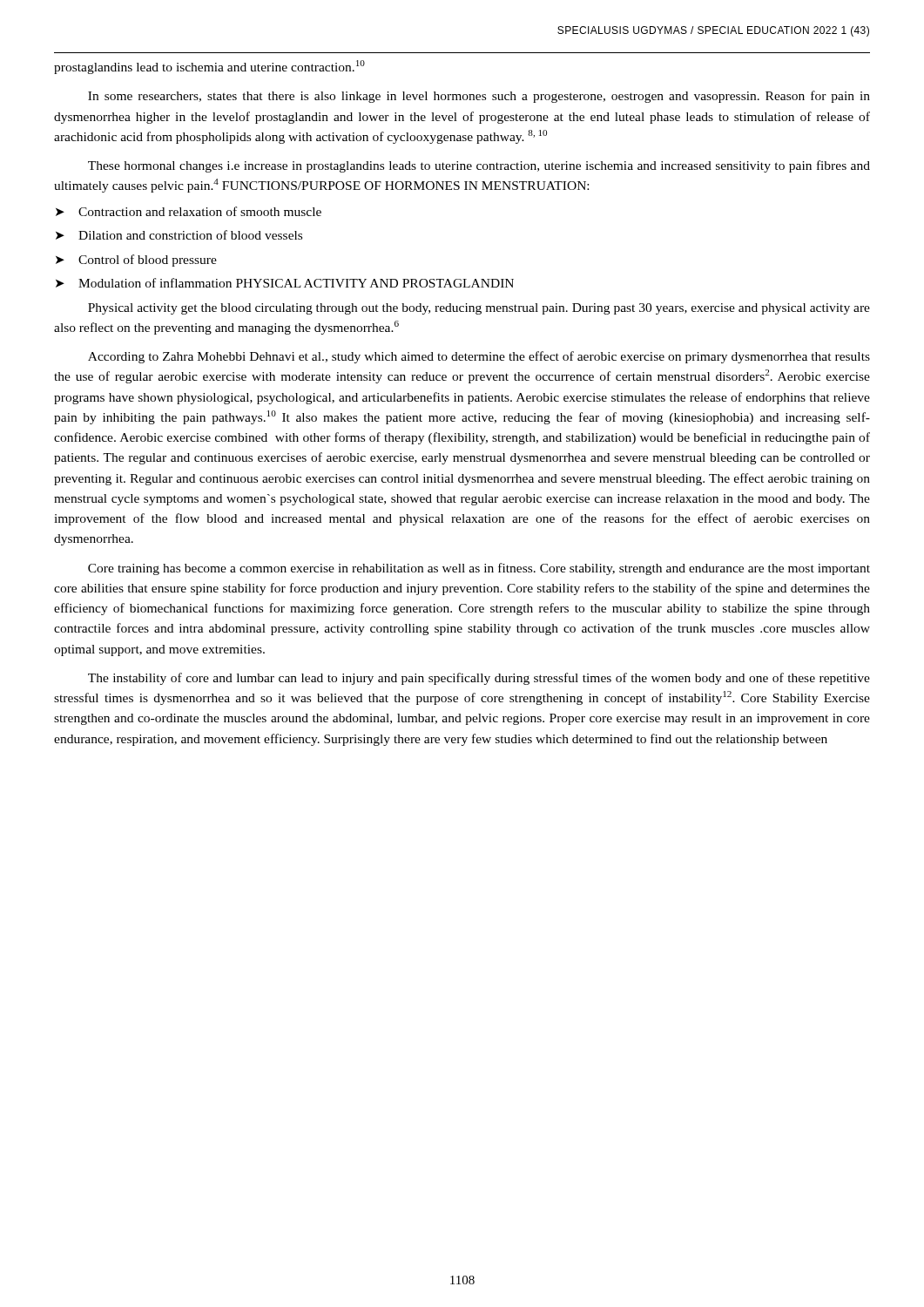Screen dimensions: 1307x924
Task: Find the list item with the text "➤ Control of blood pressure"
Action: tap(136, 261)
